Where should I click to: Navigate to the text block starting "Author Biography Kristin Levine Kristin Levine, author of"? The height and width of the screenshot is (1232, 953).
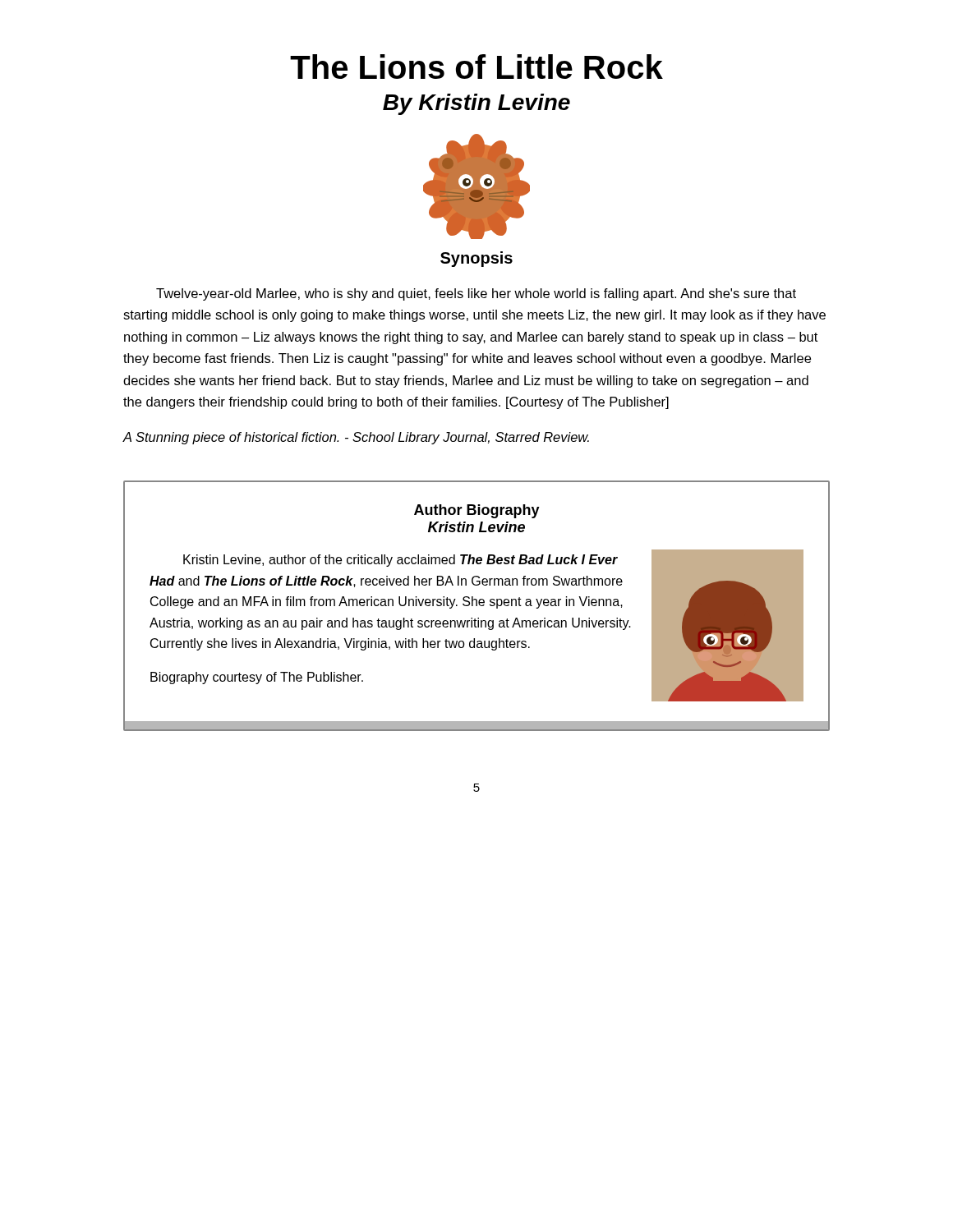click(476, 606)
